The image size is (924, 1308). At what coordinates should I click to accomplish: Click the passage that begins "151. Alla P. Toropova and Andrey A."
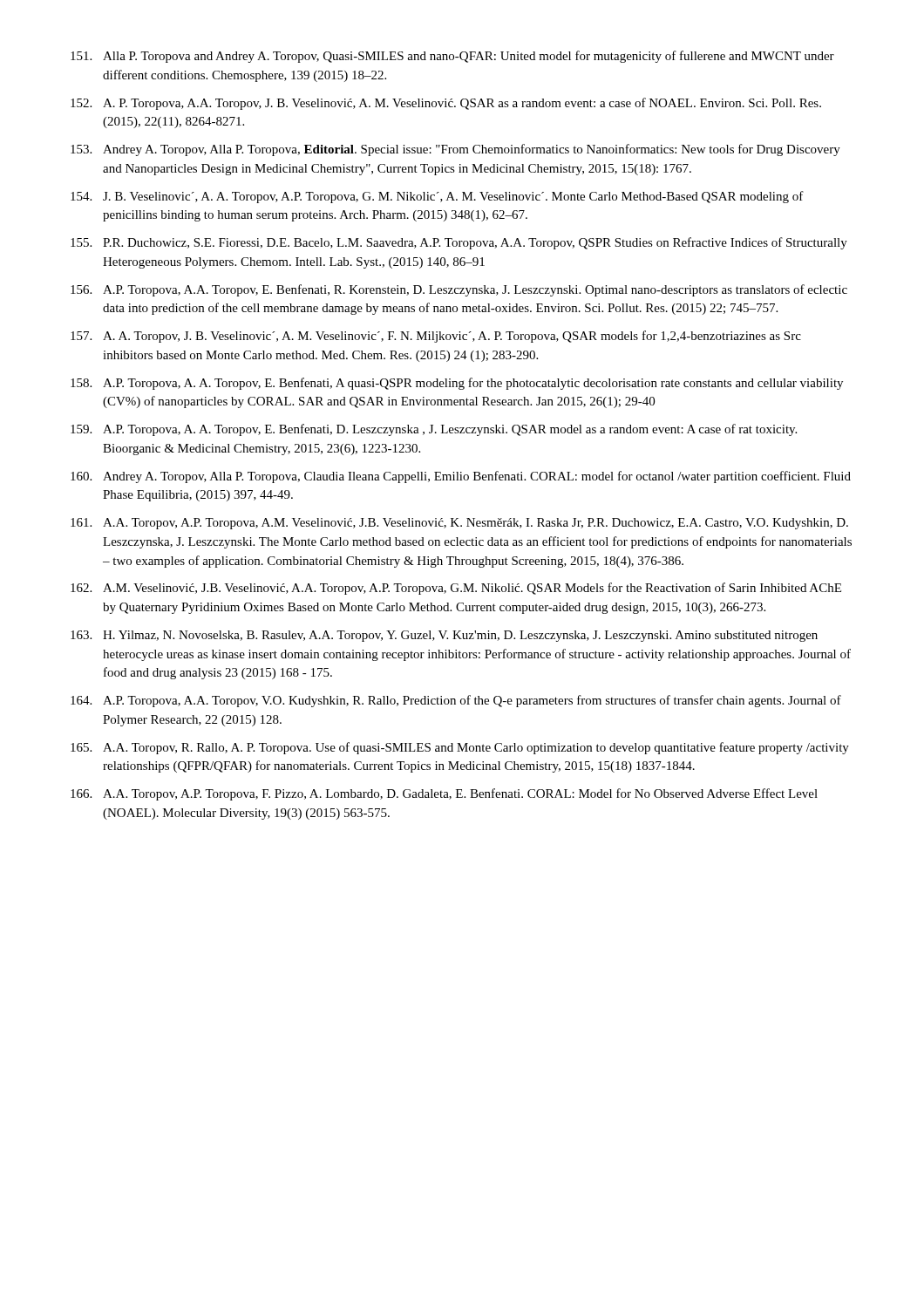[x=462, y=66]
